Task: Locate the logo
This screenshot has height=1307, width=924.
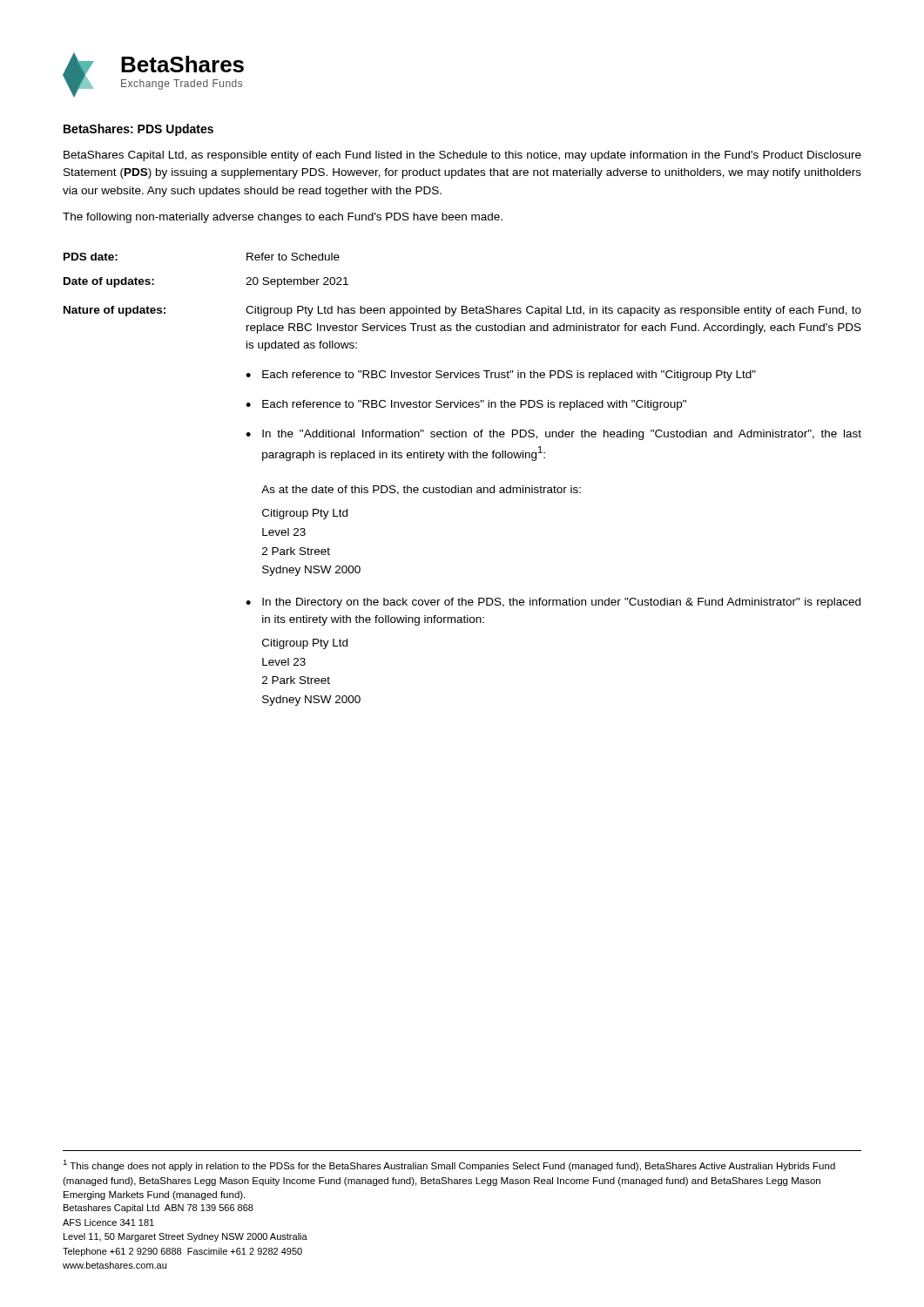Action: 462,75
